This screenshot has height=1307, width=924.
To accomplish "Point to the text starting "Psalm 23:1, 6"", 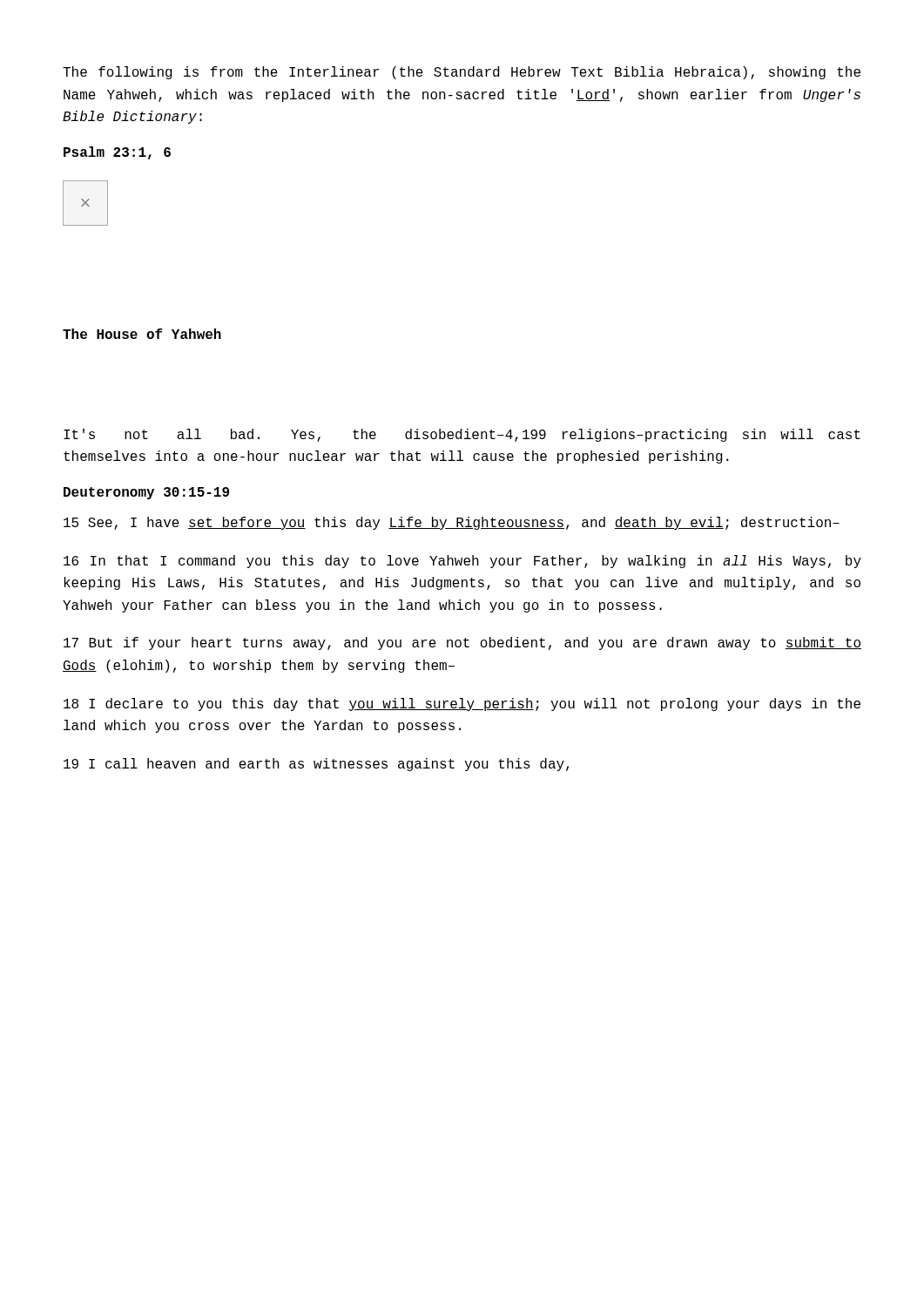I will pyautogui.click(x=117, y=153).
